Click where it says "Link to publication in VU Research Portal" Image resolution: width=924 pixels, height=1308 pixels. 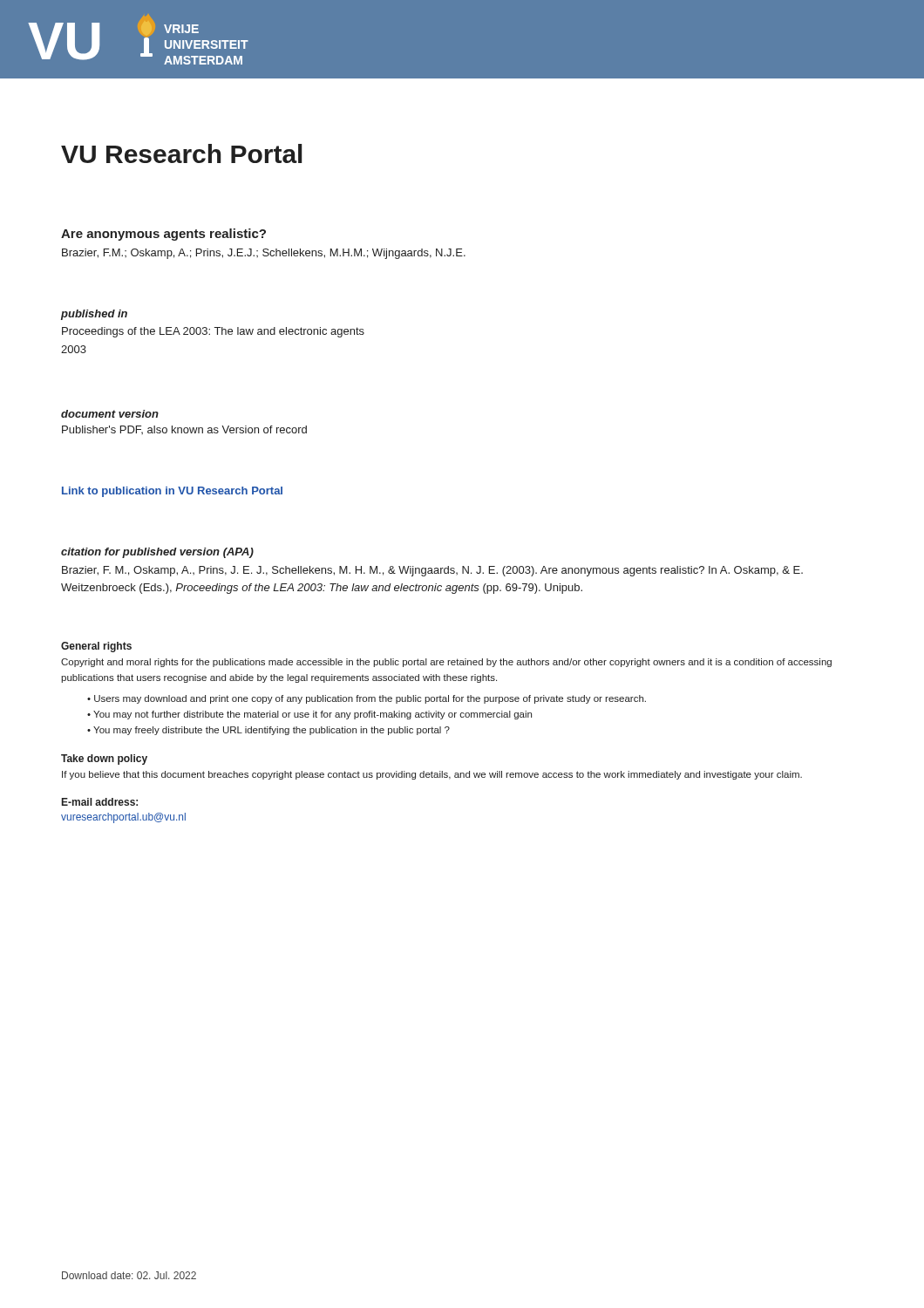pyautogui.click(x=172, y=490)
